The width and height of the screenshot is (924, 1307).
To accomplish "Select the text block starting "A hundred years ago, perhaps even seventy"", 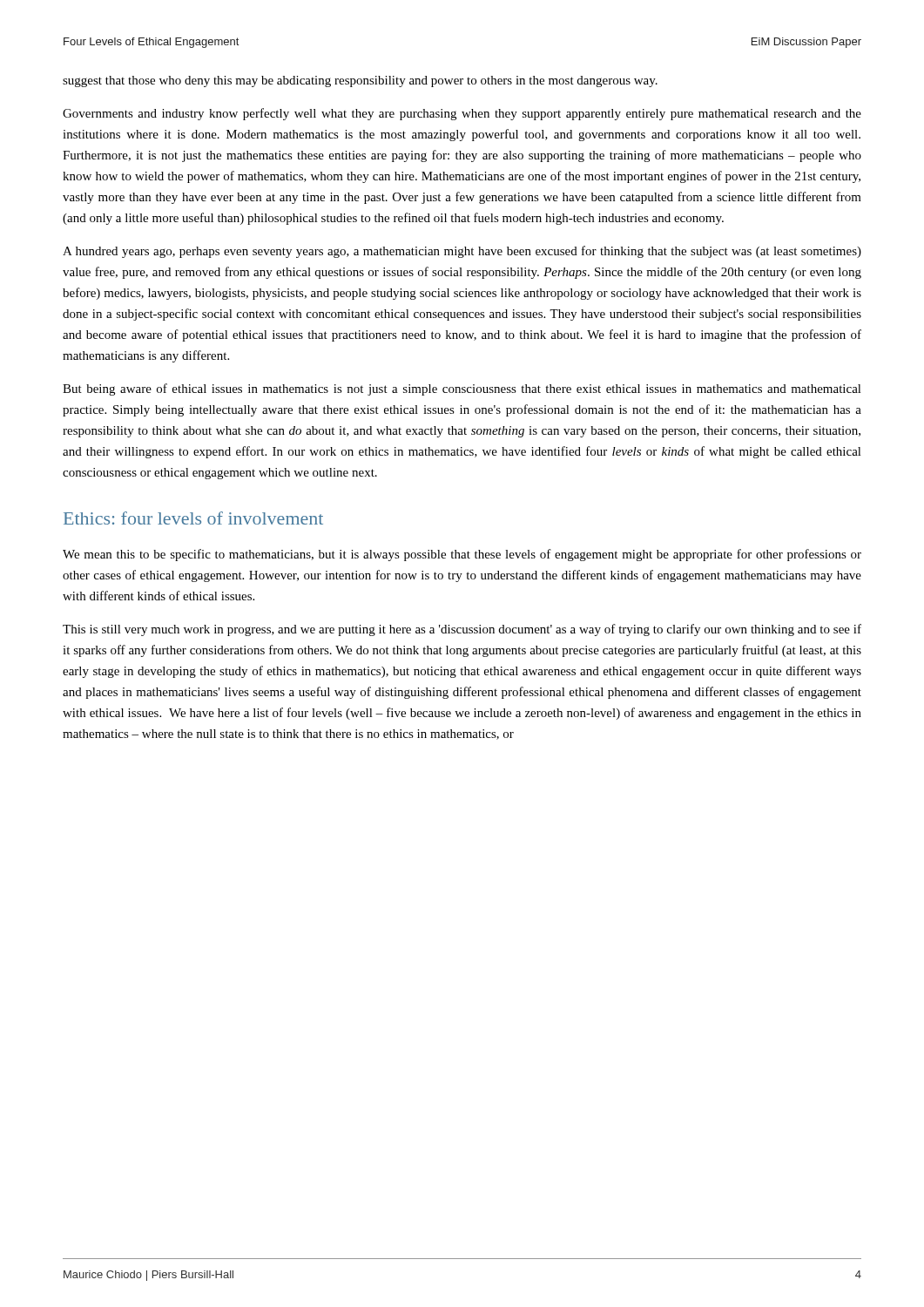I will click(462, 303).
